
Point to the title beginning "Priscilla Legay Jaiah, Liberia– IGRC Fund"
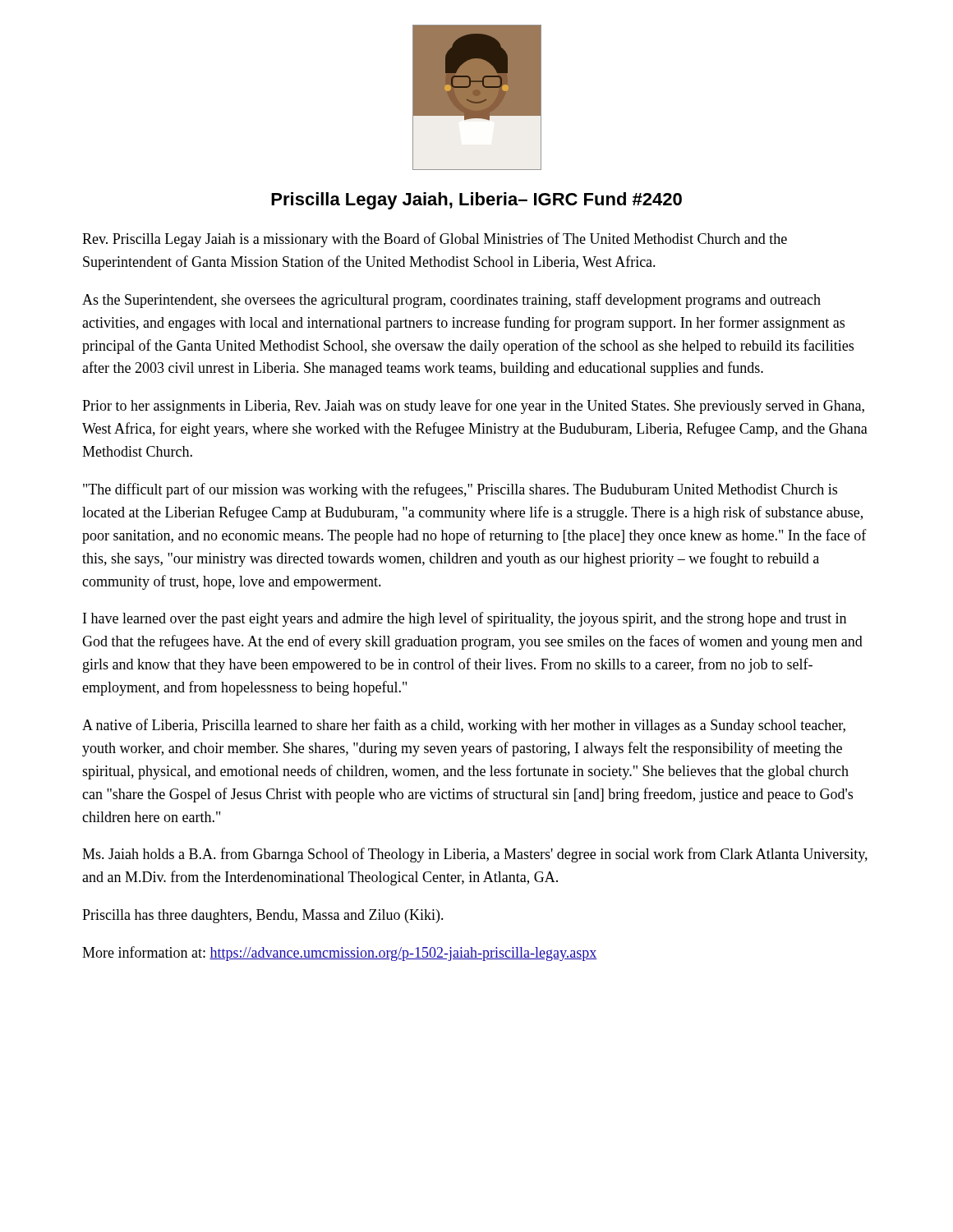476,200
